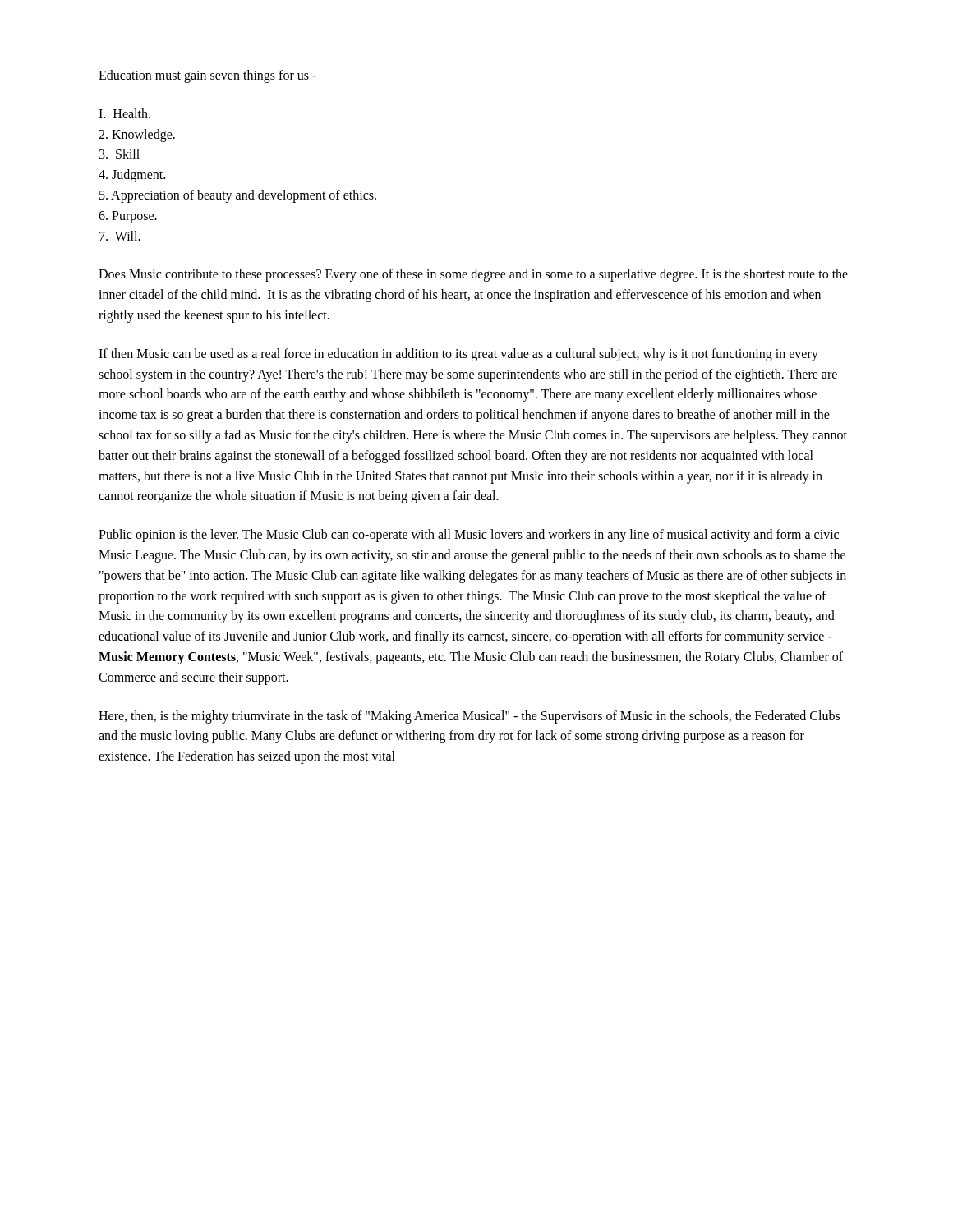Select the text block that says "Education must gain seven things for"
The image size is (953, 1232).
[x=208, y=75]
